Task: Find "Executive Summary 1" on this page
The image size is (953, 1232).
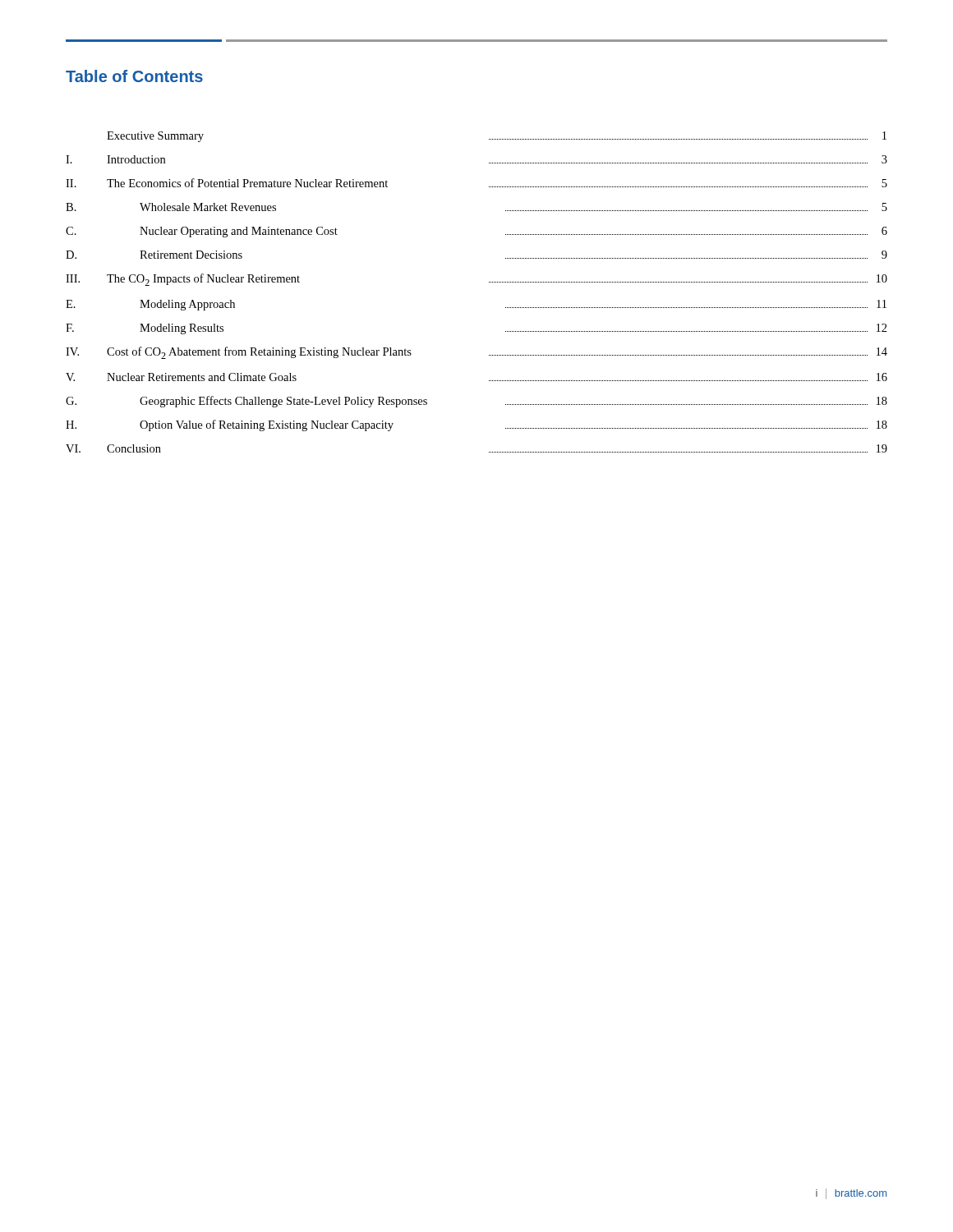Action: (497, 136)
